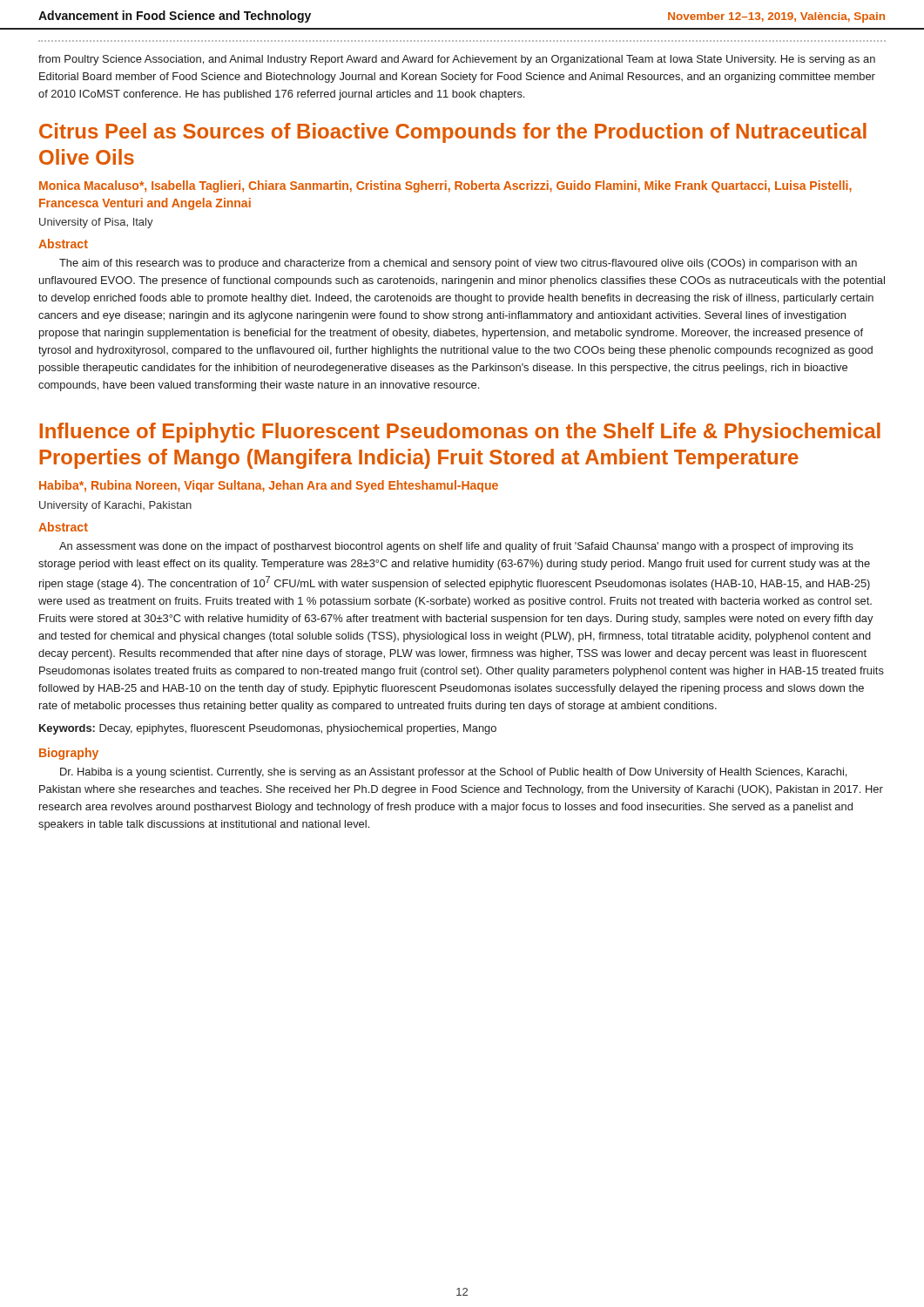Find the element starting "from Poultry Science Association, and Animal Industry Report"

point(457,76)
